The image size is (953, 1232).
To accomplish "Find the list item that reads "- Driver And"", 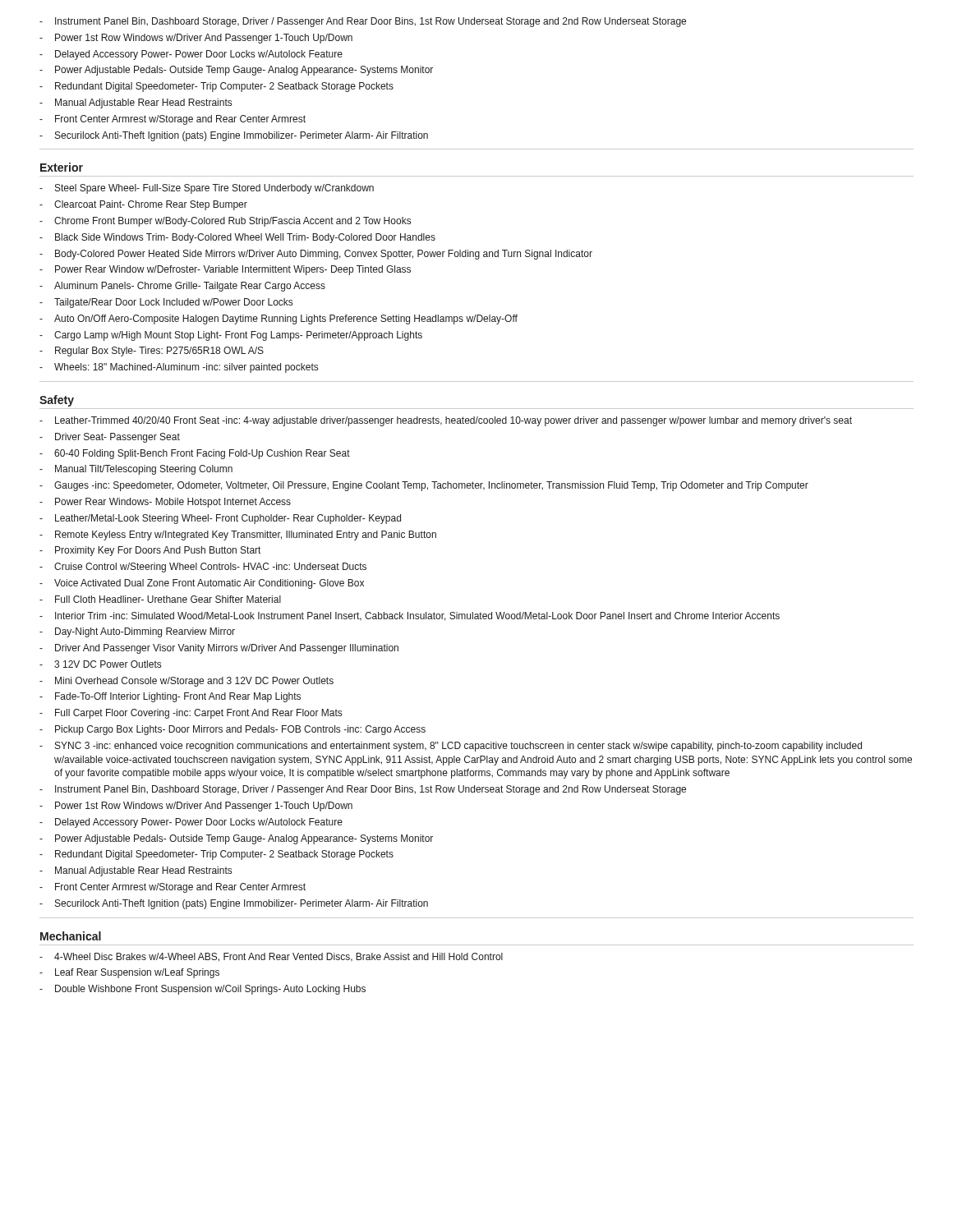I will point(219,649).
